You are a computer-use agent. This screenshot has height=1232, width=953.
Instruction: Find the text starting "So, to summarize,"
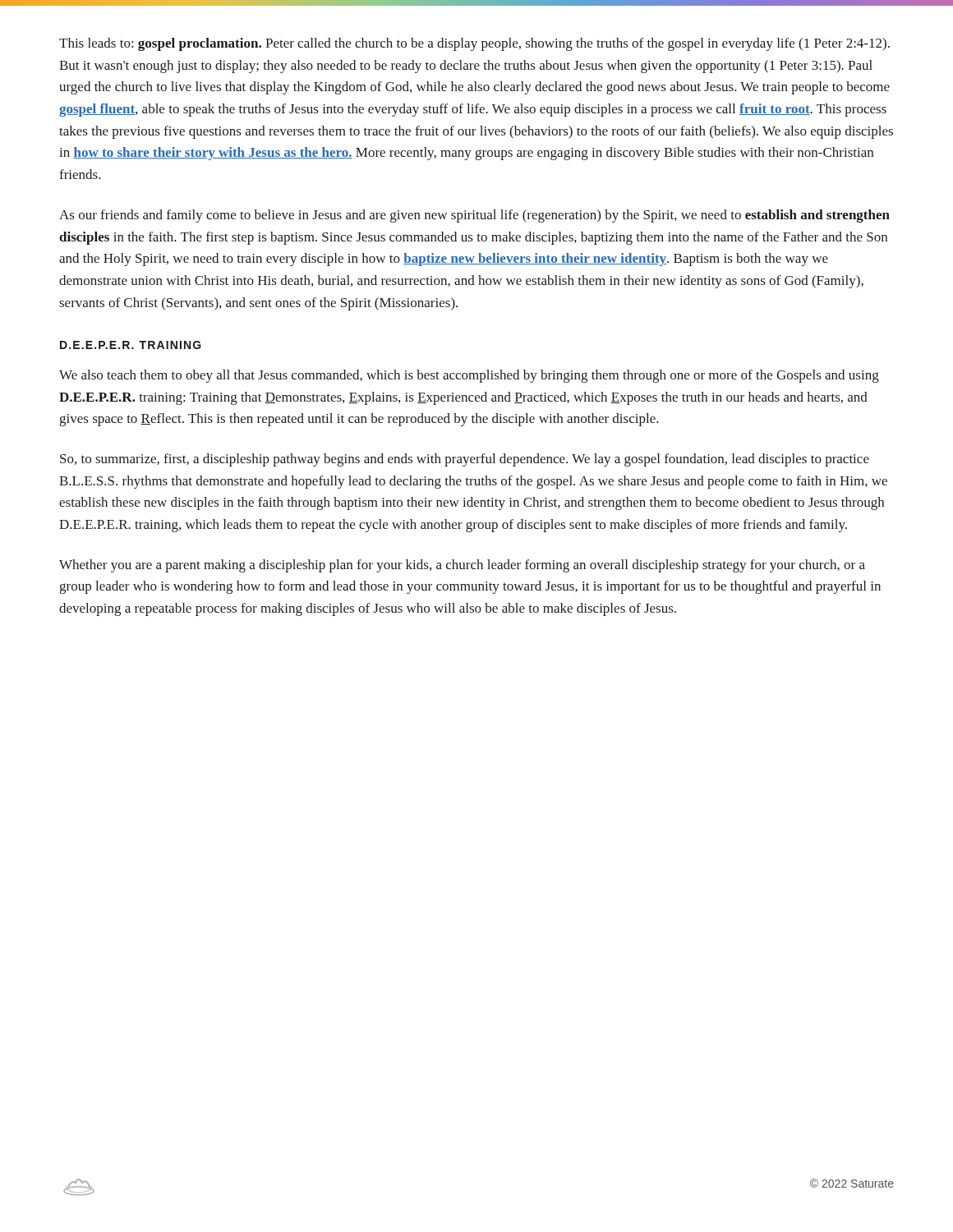(473, 492)
